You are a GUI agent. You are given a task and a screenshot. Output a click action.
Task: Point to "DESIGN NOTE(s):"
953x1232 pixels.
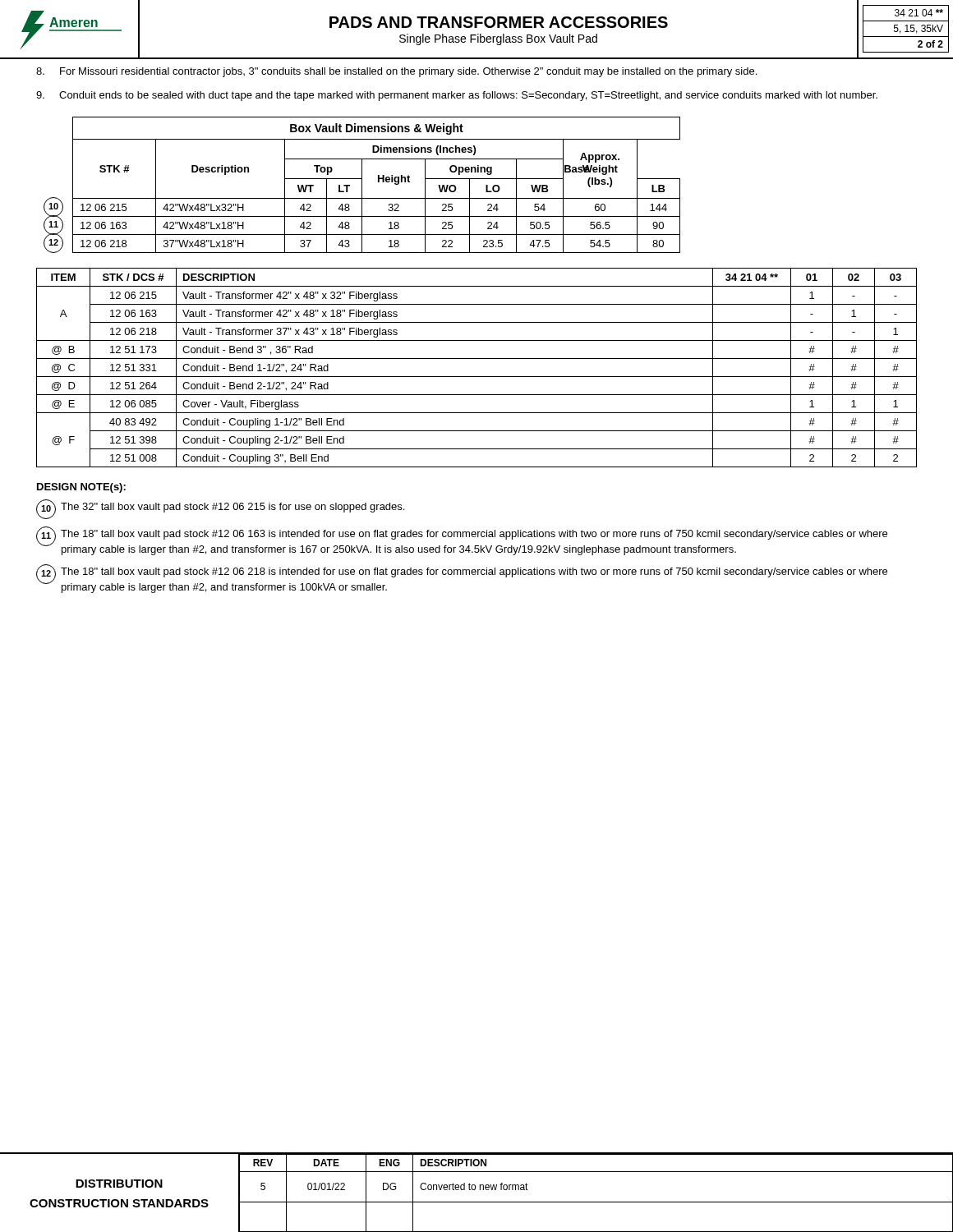[x=81, y=486]
